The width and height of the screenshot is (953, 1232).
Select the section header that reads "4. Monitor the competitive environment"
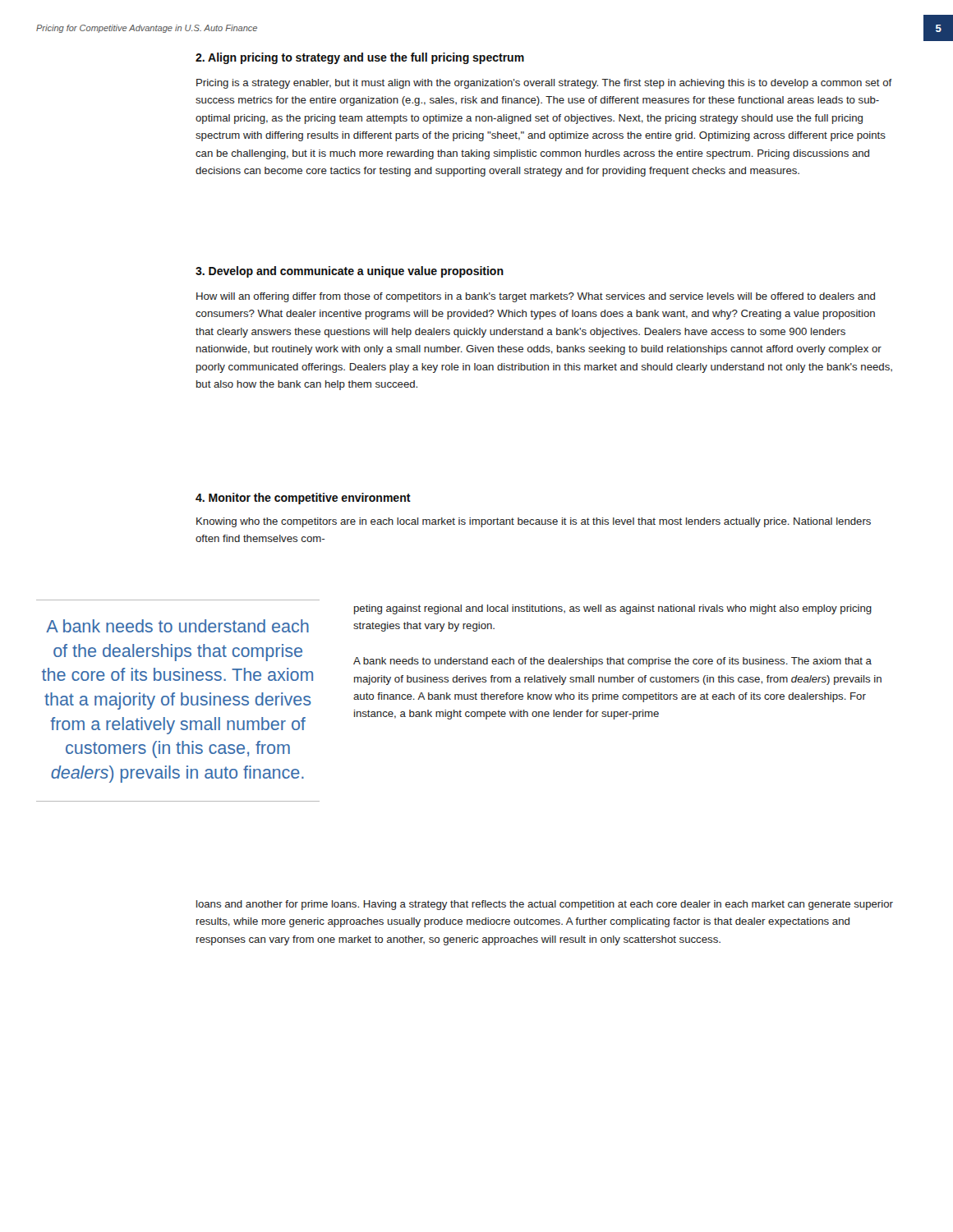(303, 498)
